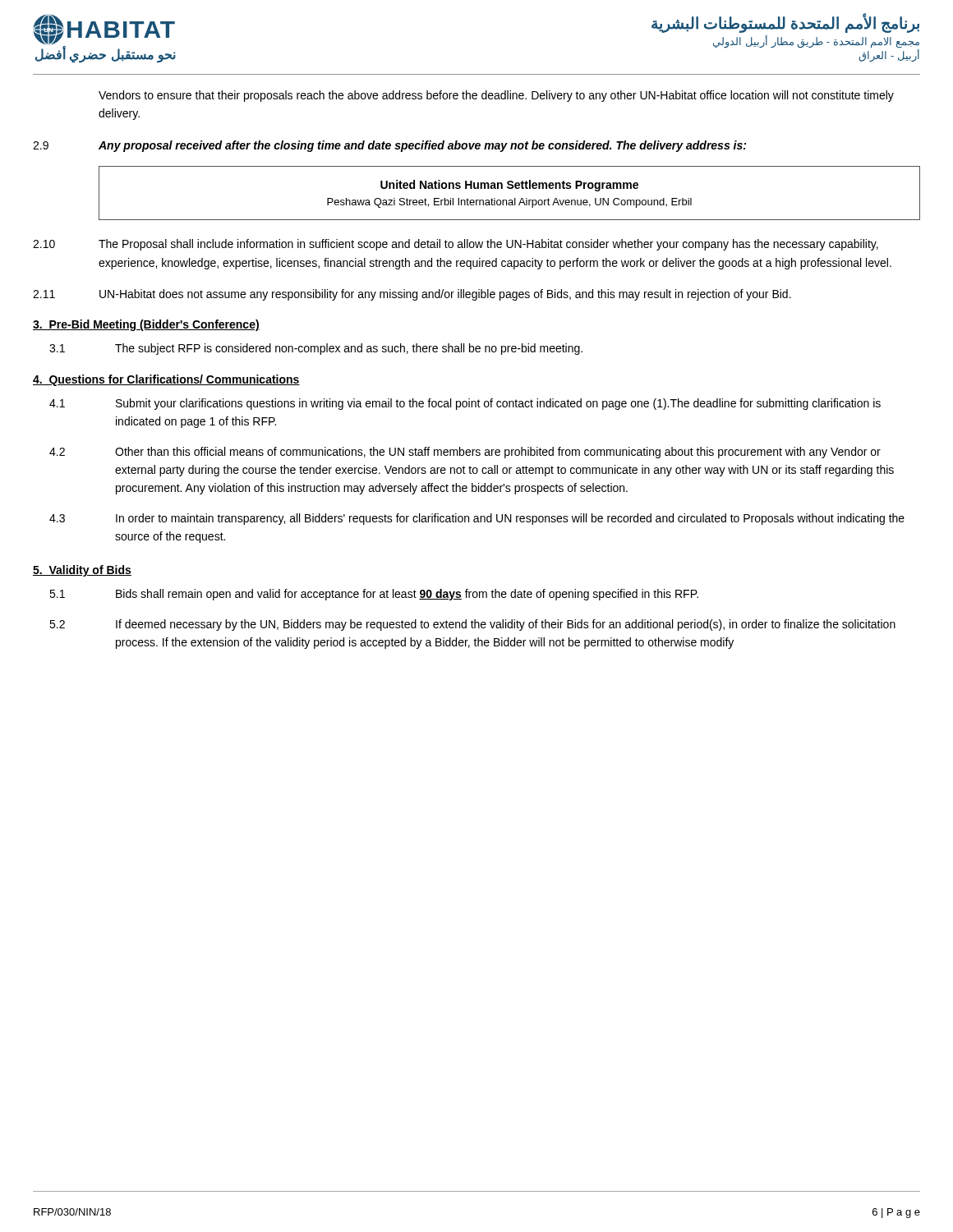The height and width of the screenshot is (1232, 953).
Task: Select the list item that says "3.1 The subject RFP is considered non-complex"
Action: coord(476,349)
